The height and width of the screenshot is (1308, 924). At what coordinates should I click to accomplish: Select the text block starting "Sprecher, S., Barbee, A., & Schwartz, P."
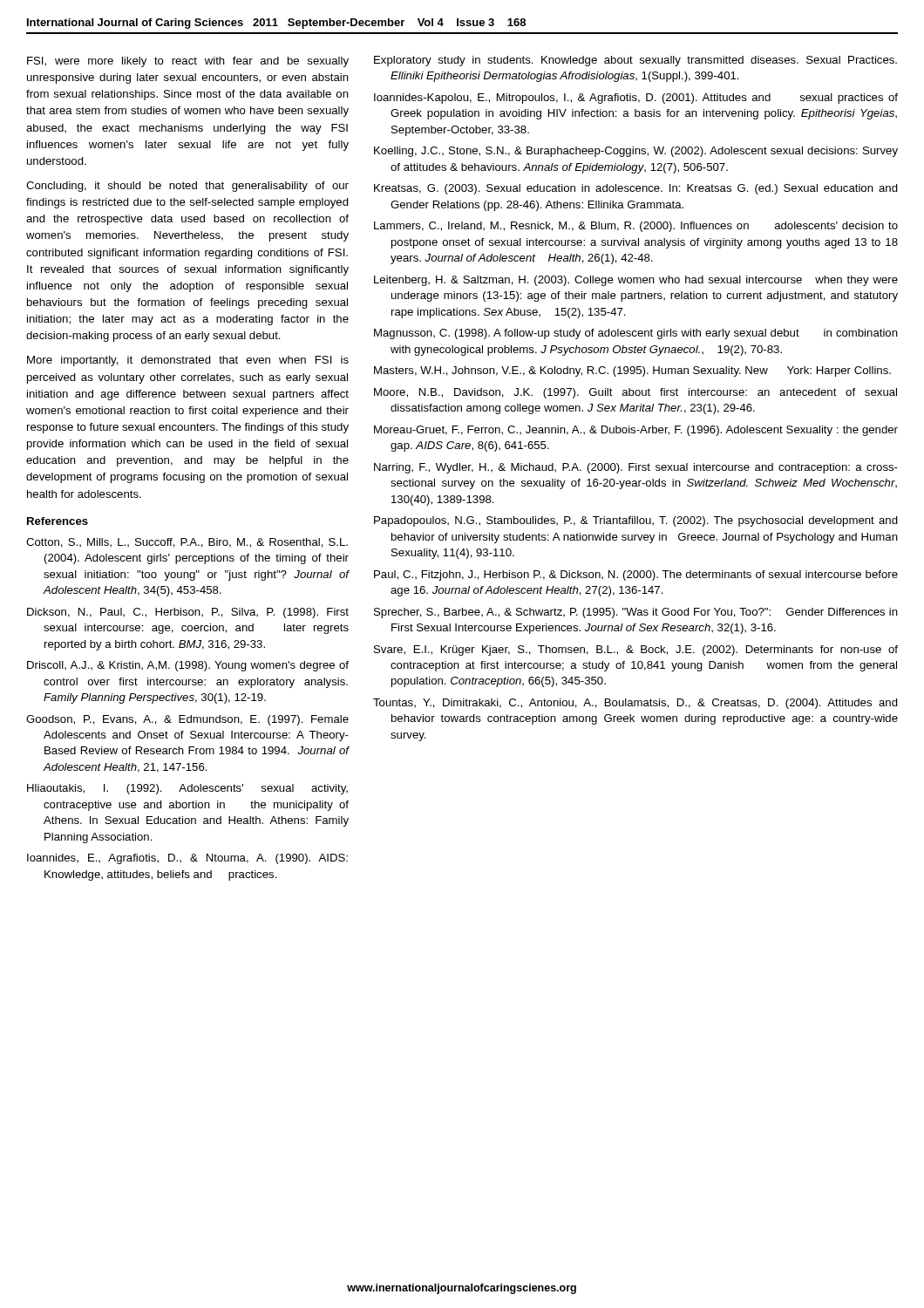pos(635,619)
